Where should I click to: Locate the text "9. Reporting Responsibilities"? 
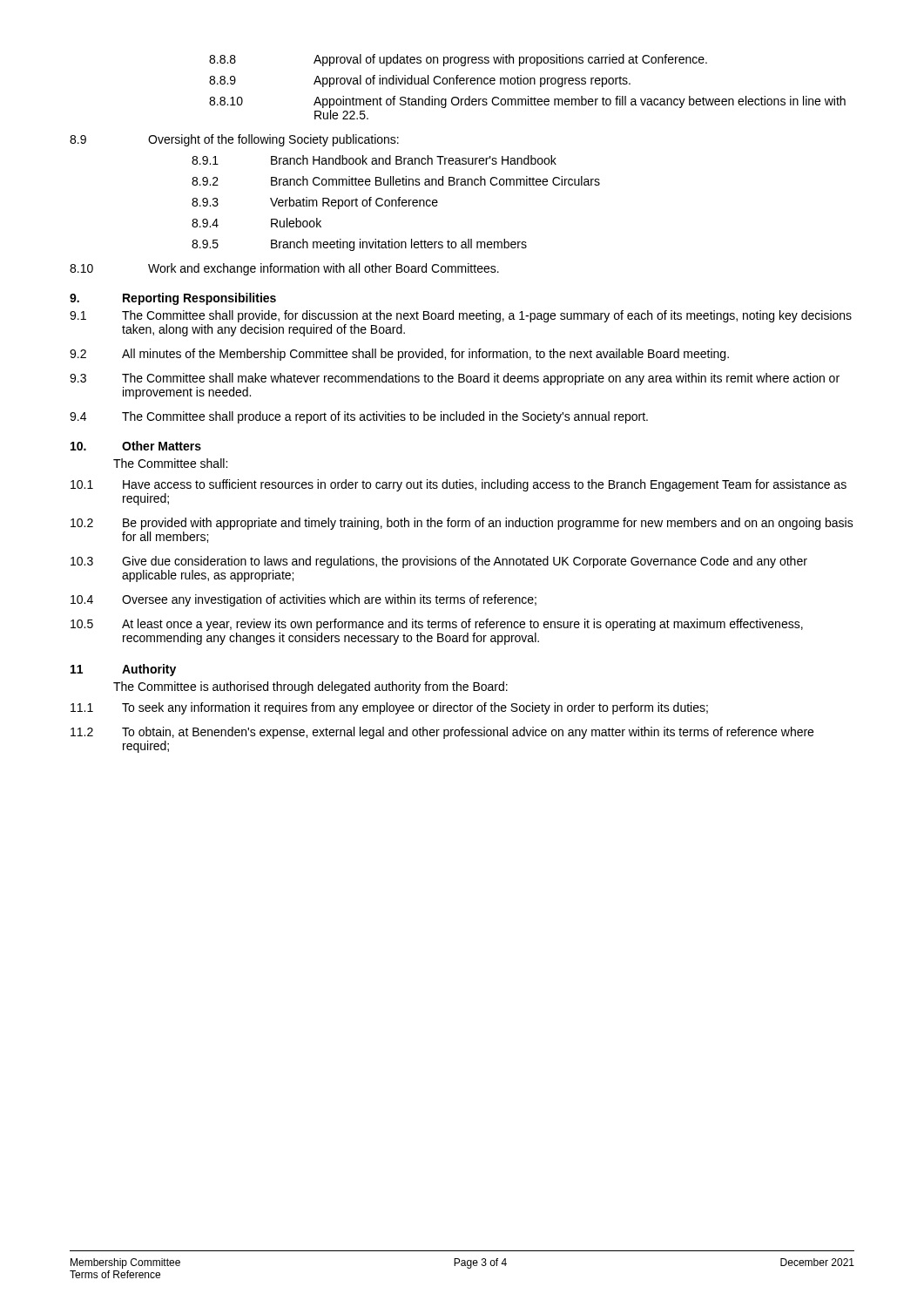click(173, 299)
